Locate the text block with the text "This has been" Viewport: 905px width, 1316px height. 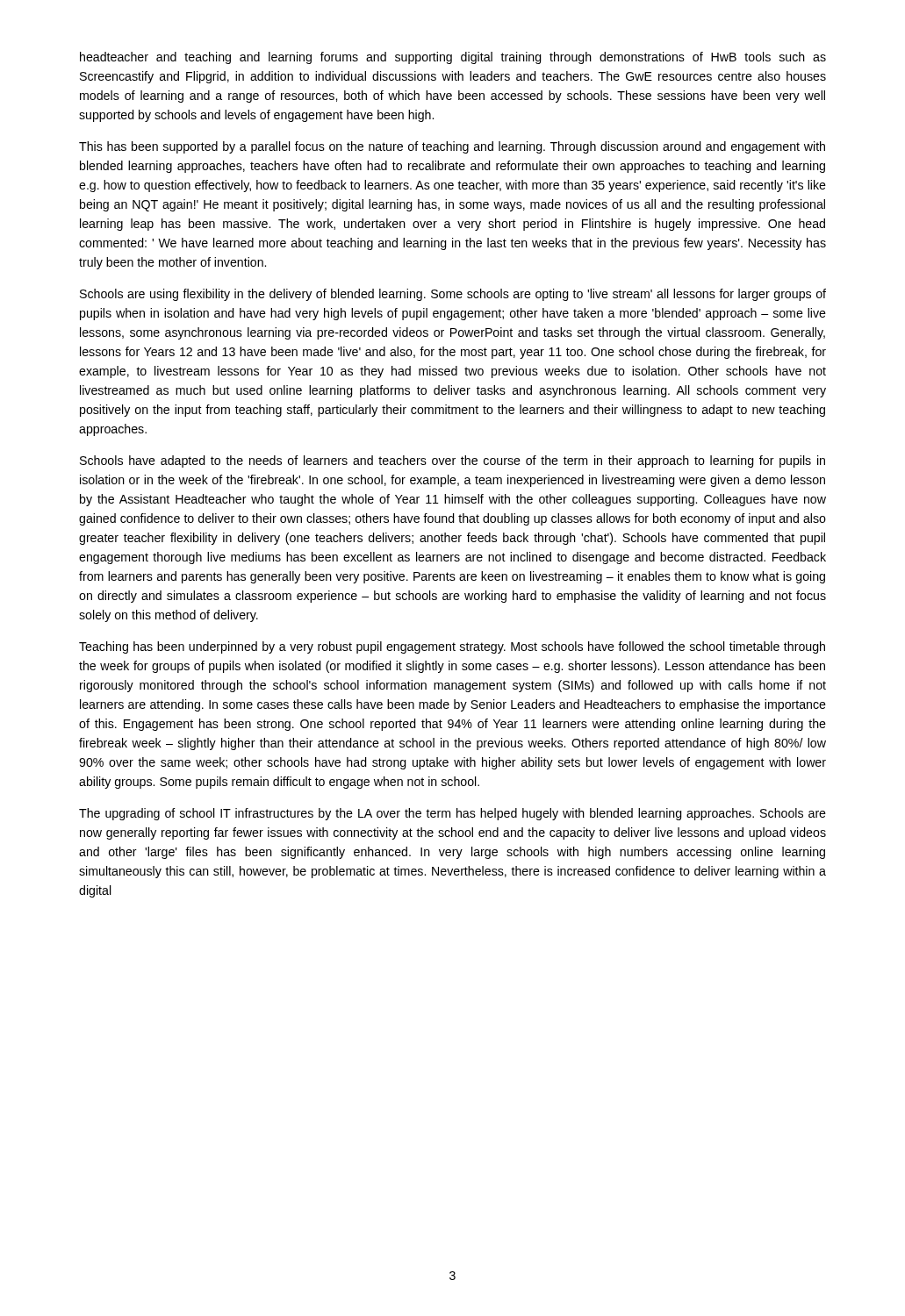452,204
